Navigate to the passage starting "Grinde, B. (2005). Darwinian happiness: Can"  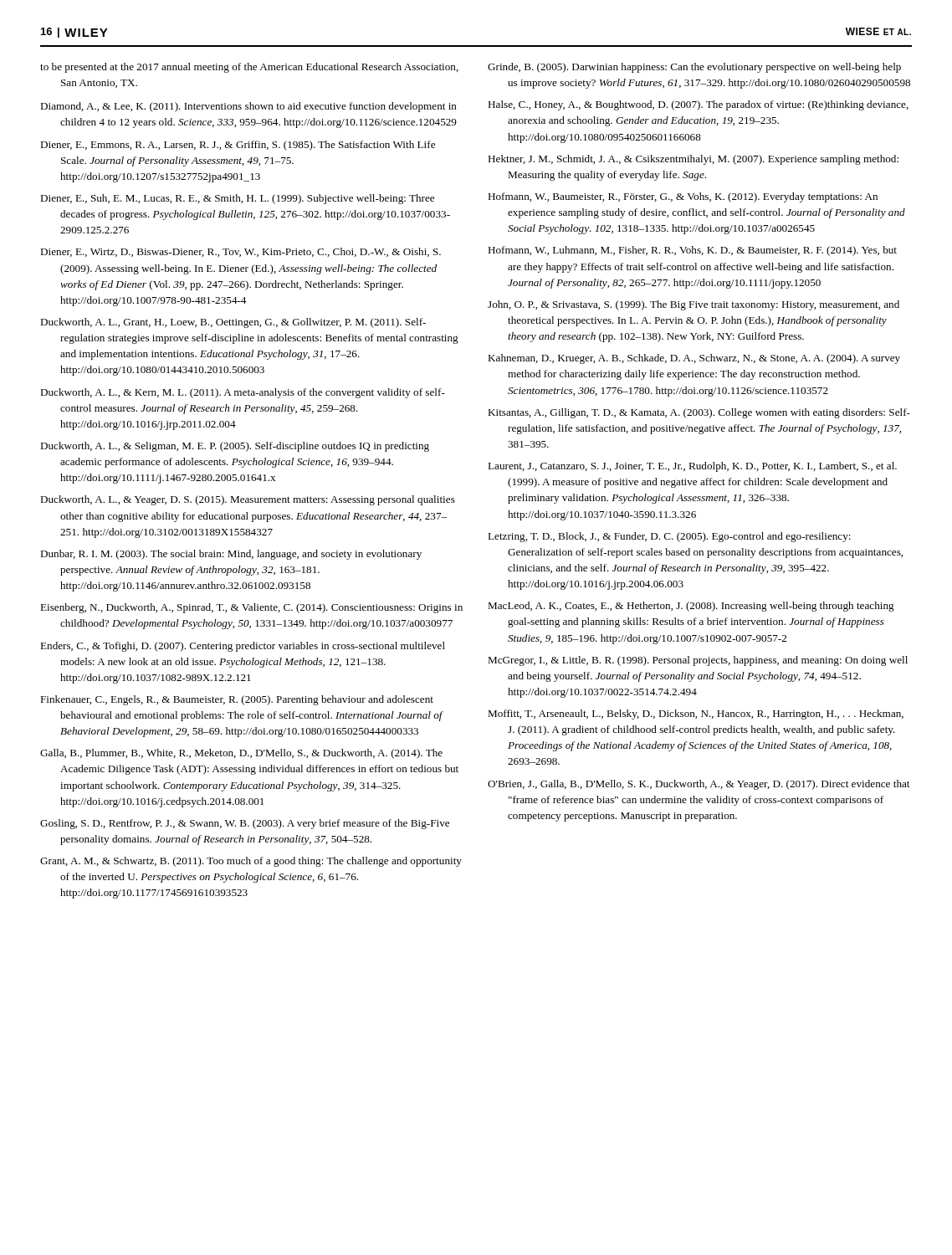point(699,75)
